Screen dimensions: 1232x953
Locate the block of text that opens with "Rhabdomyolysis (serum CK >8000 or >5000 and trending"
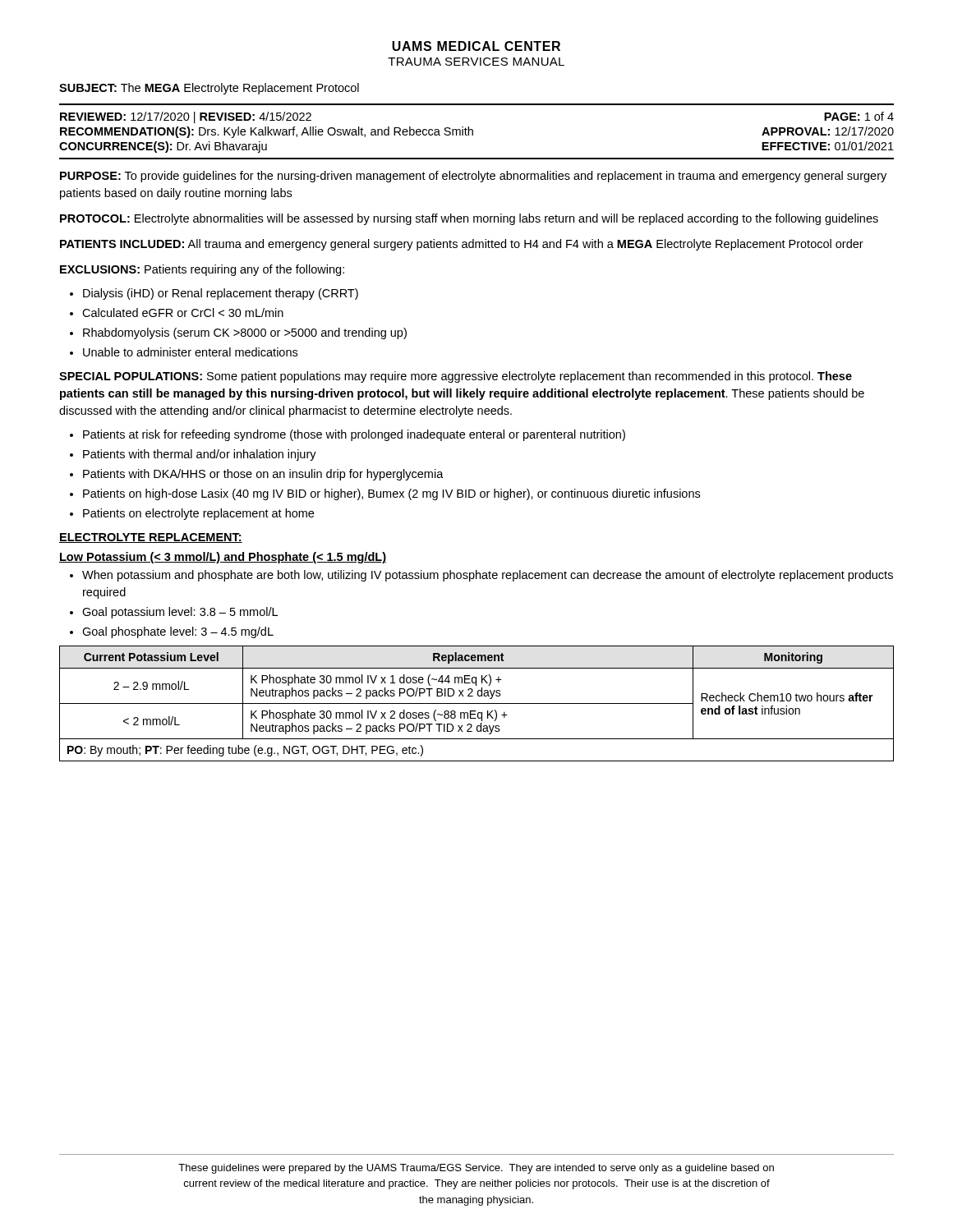(x=245, y=333)
